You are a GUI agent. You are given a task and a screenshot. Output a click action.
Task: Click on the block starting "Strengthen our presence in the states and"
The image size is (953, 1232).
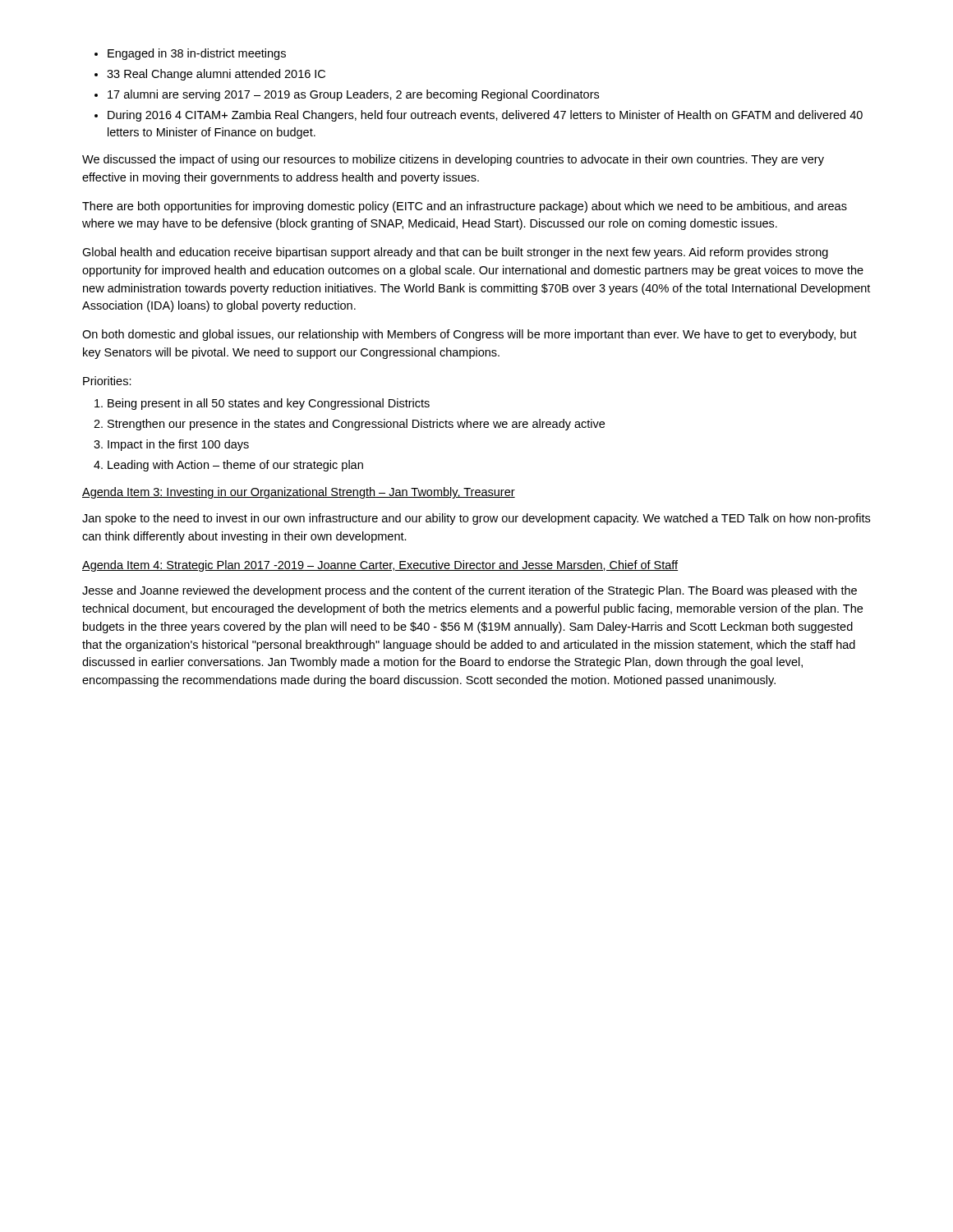click(356, 424)
